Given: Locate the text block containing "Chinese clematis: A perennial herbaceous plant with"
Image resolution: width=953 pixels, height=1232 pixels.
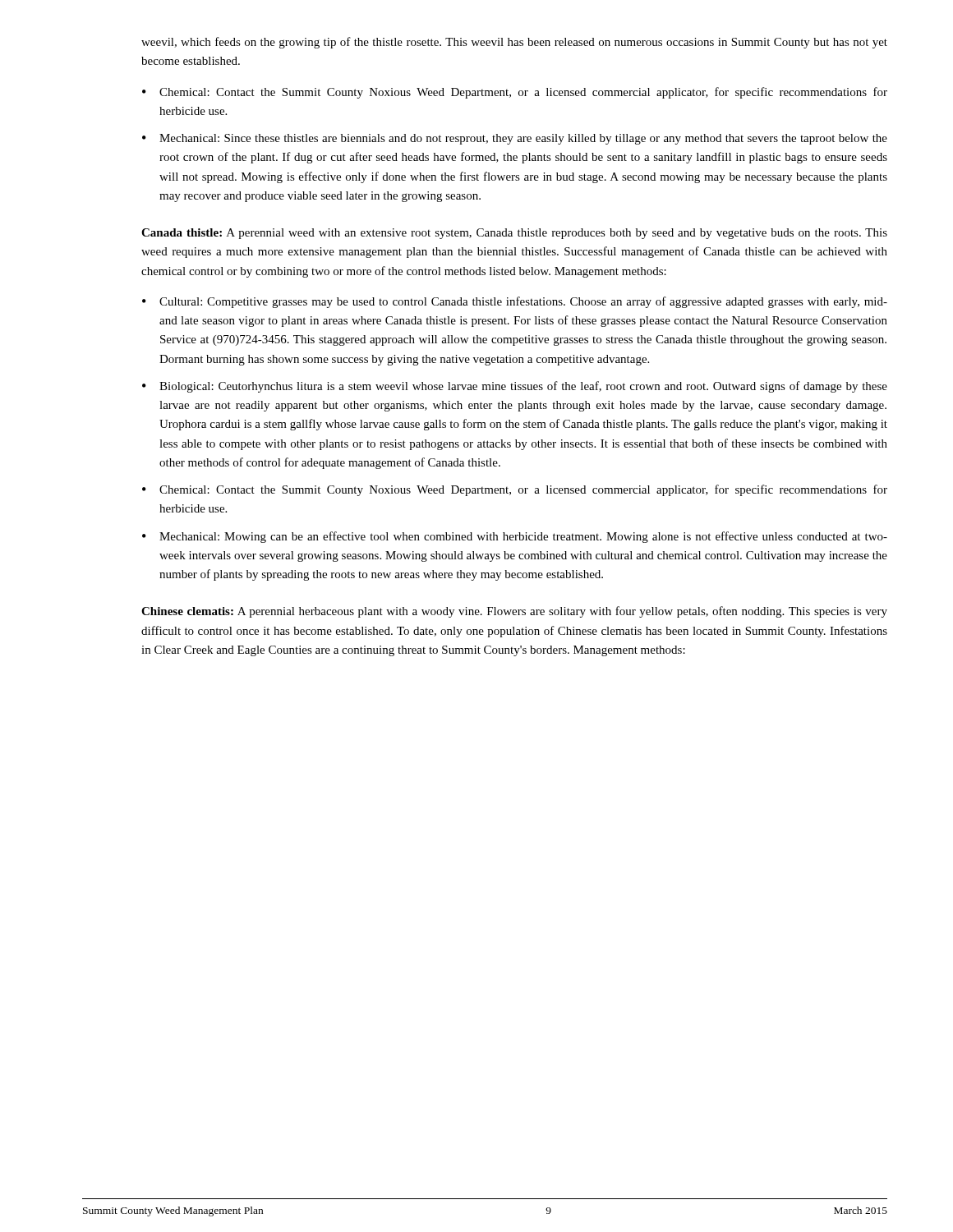Looking at the screenshot, I should 514,631.
